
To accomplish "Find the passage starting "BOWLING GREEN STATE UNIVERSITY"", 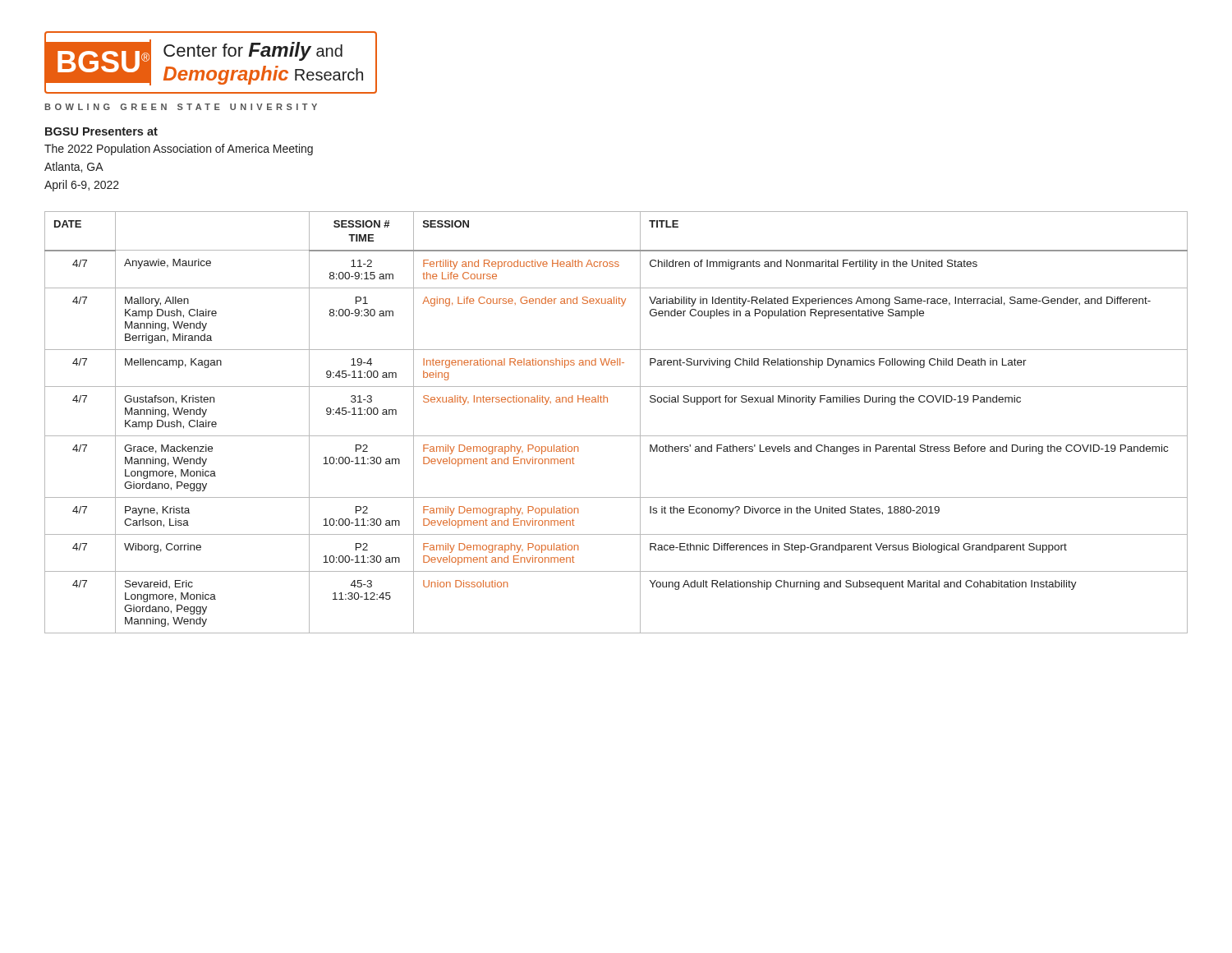I will click(x=183, y=106).
